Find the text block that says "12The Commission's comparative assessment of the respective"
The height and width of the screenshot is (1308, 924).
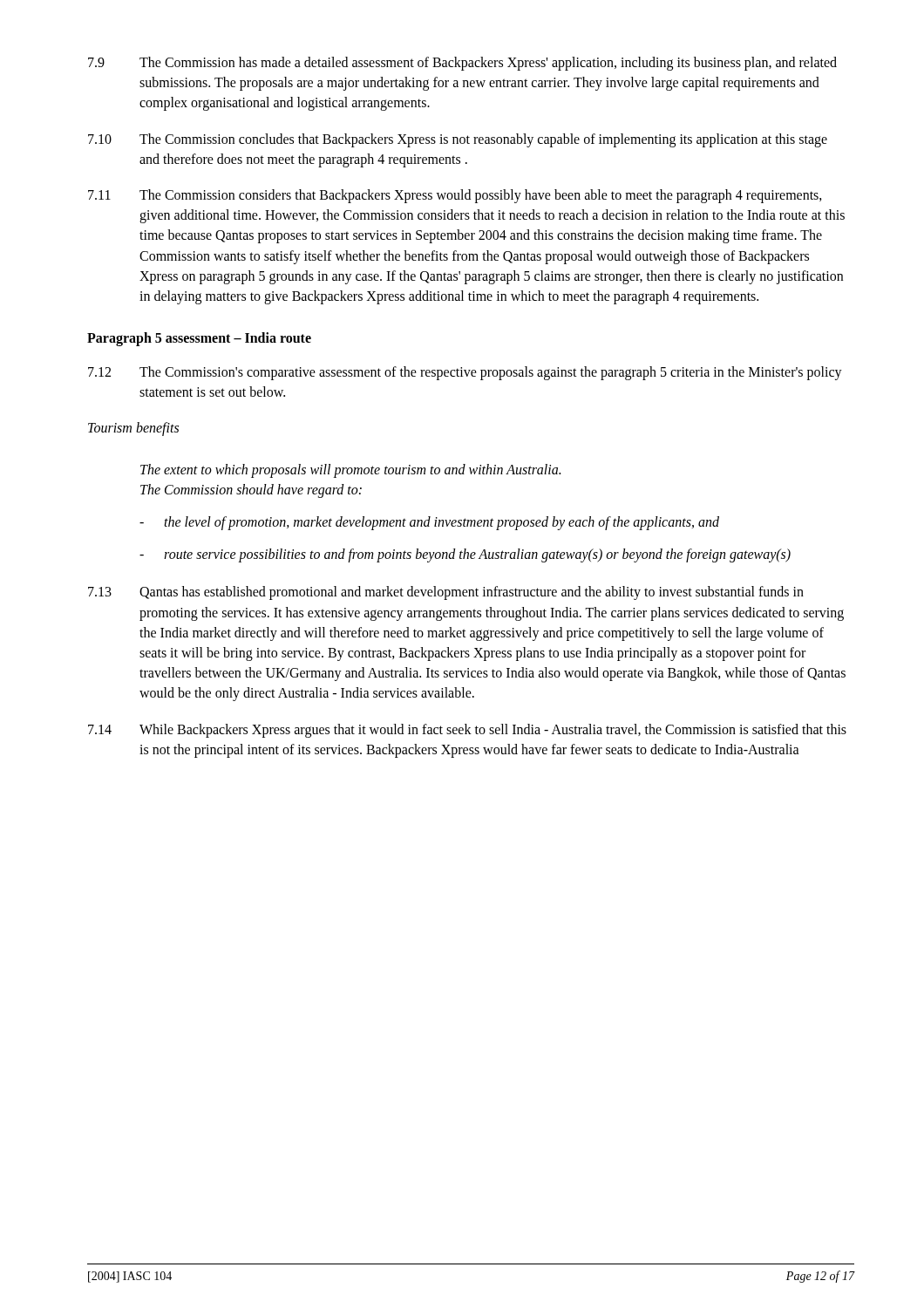pyautogui.click(x=469, y=382)
